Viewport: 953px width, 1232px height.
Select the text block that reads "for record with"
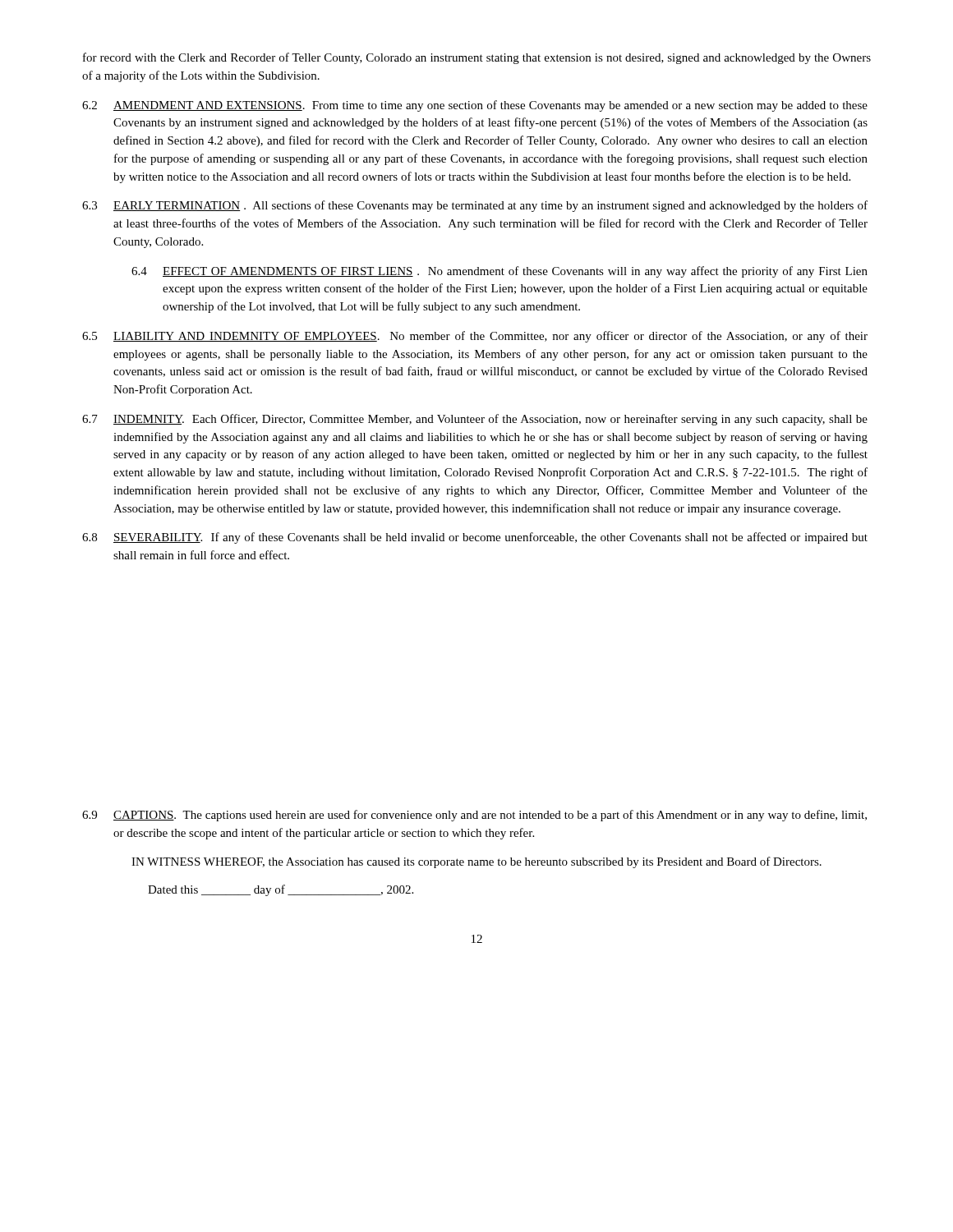pos(476,66)
